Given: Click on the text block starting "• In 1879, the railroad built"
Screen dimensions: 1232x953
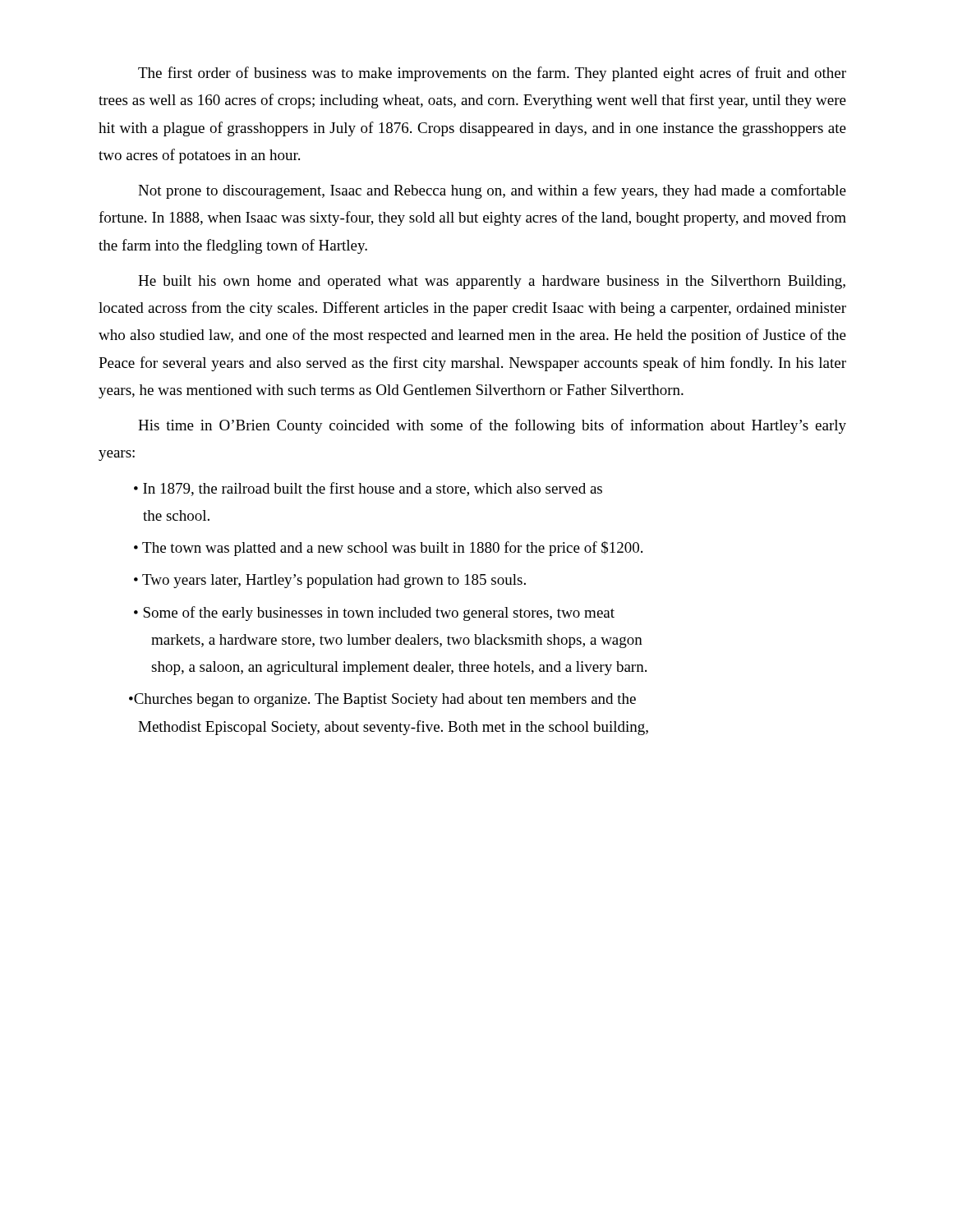Looking at the screenshot, I should click(368, 504).
